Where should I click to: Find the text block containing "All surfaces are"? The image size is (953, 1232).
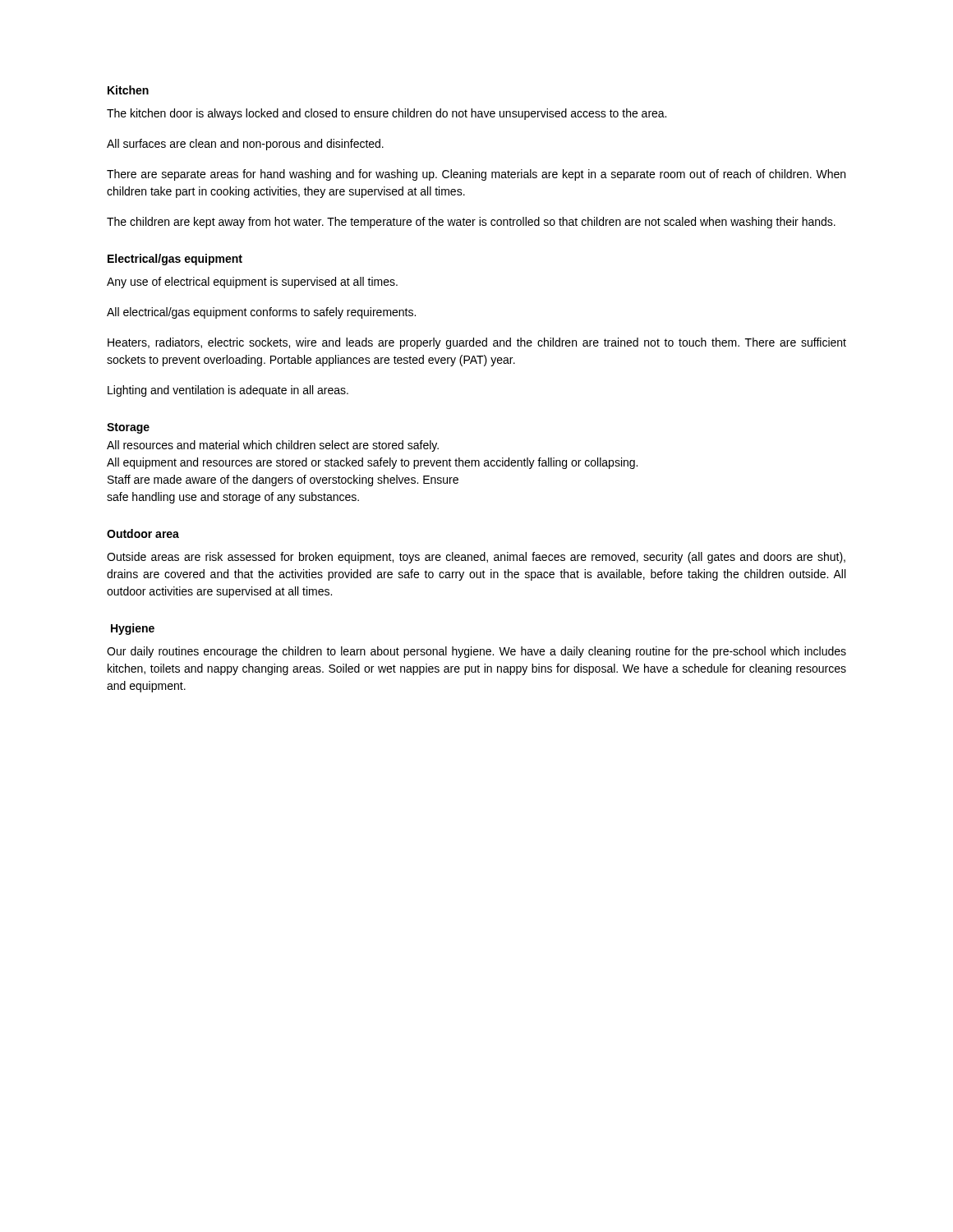pyautogui.click(x=246, y=144)
